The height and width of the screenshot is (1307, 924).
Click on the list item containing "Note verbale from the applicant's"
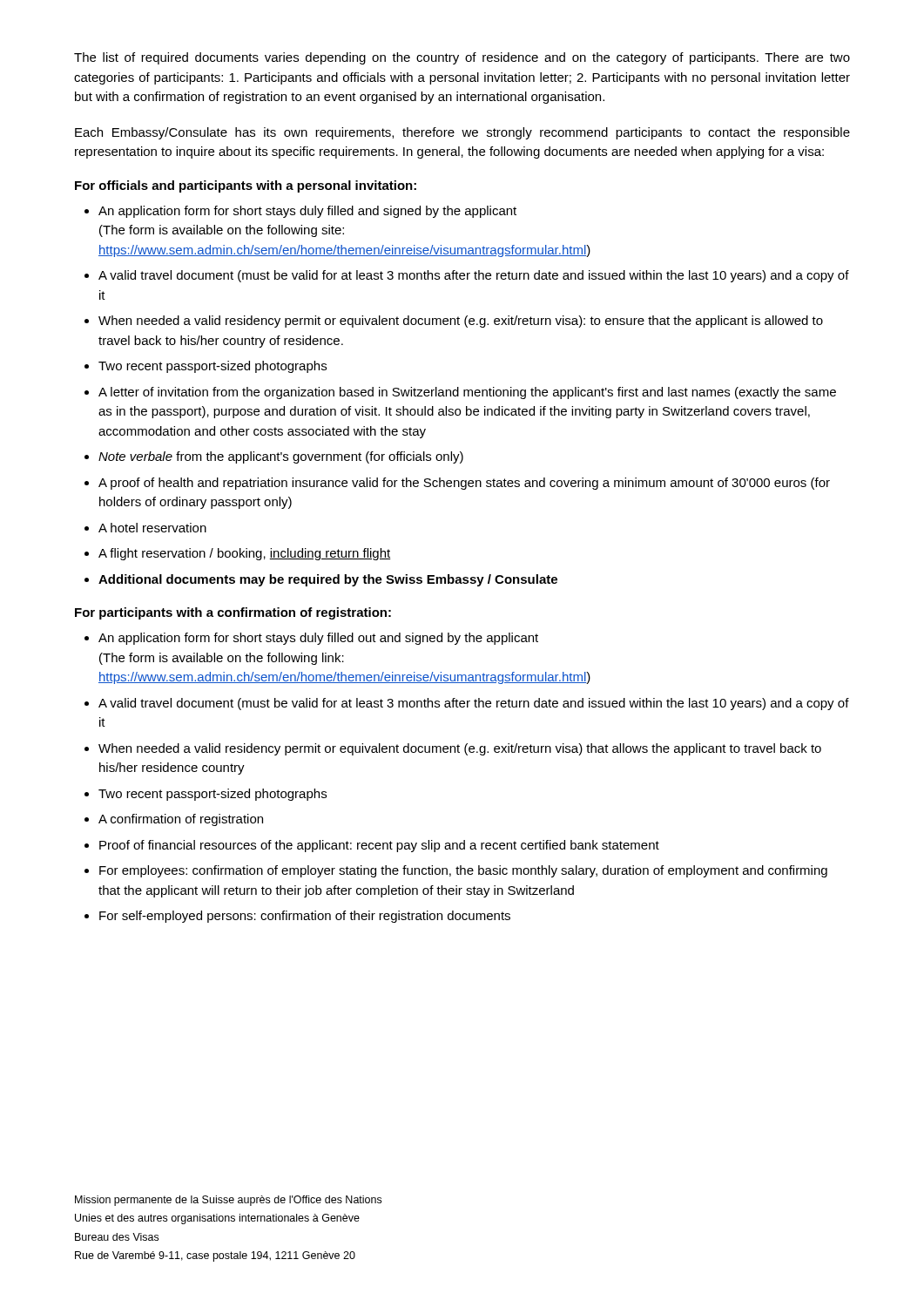click(281, 456)
